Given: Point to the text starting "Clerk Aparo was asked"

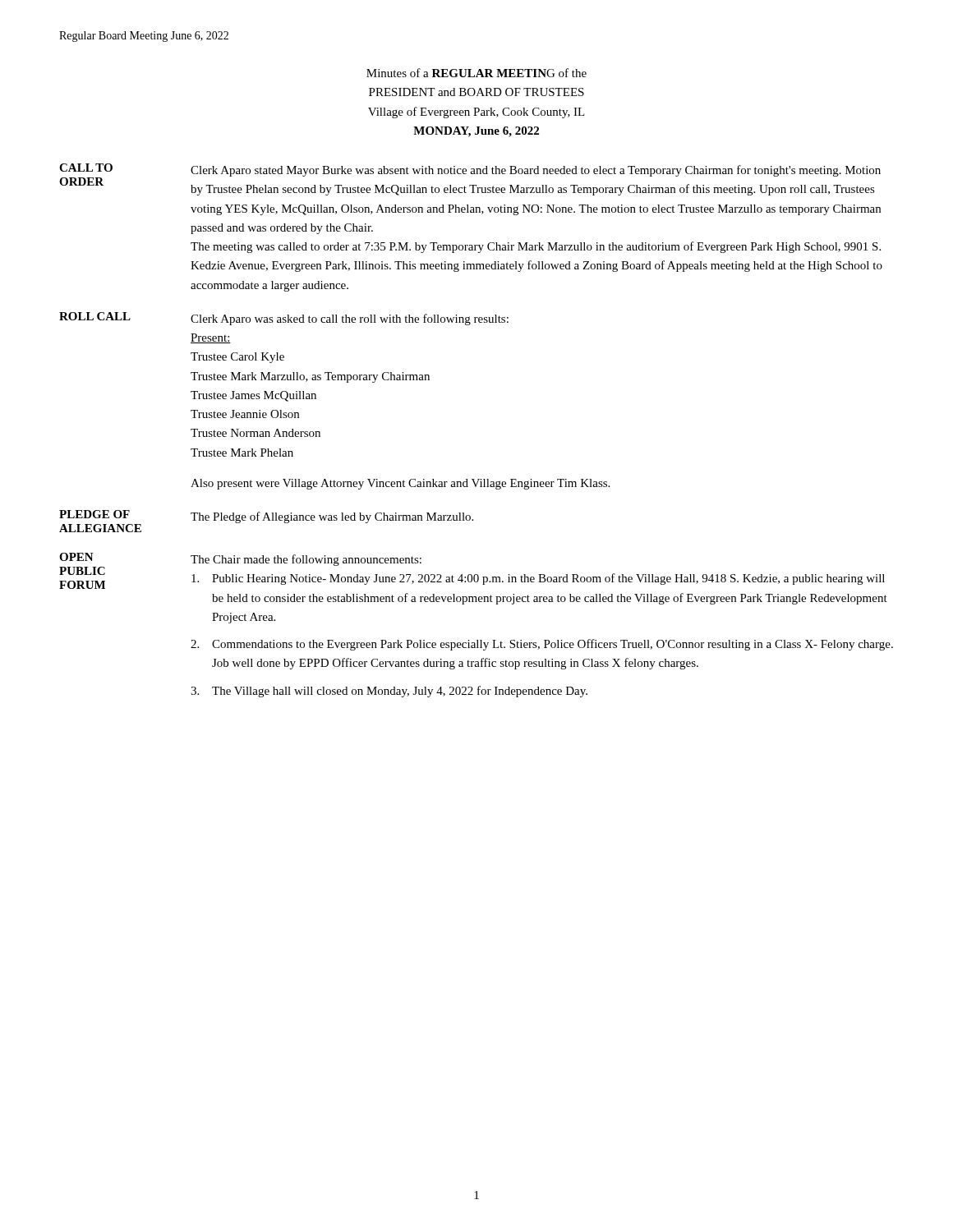Looking at the screenshot, I should coord(350,319).
